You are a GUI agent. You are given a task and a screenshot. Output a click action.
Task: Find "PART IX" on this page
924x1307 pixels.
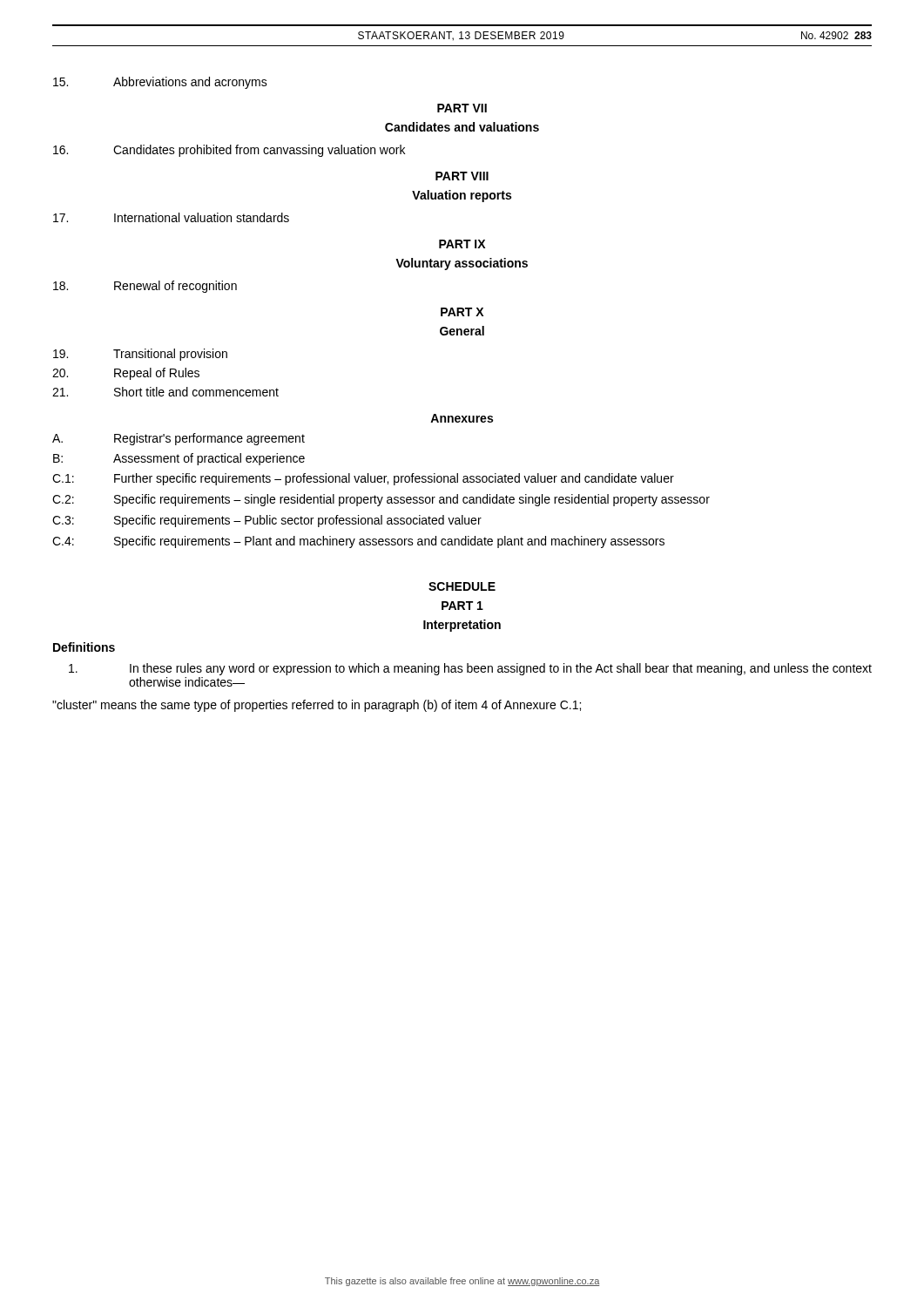point(462,244)
